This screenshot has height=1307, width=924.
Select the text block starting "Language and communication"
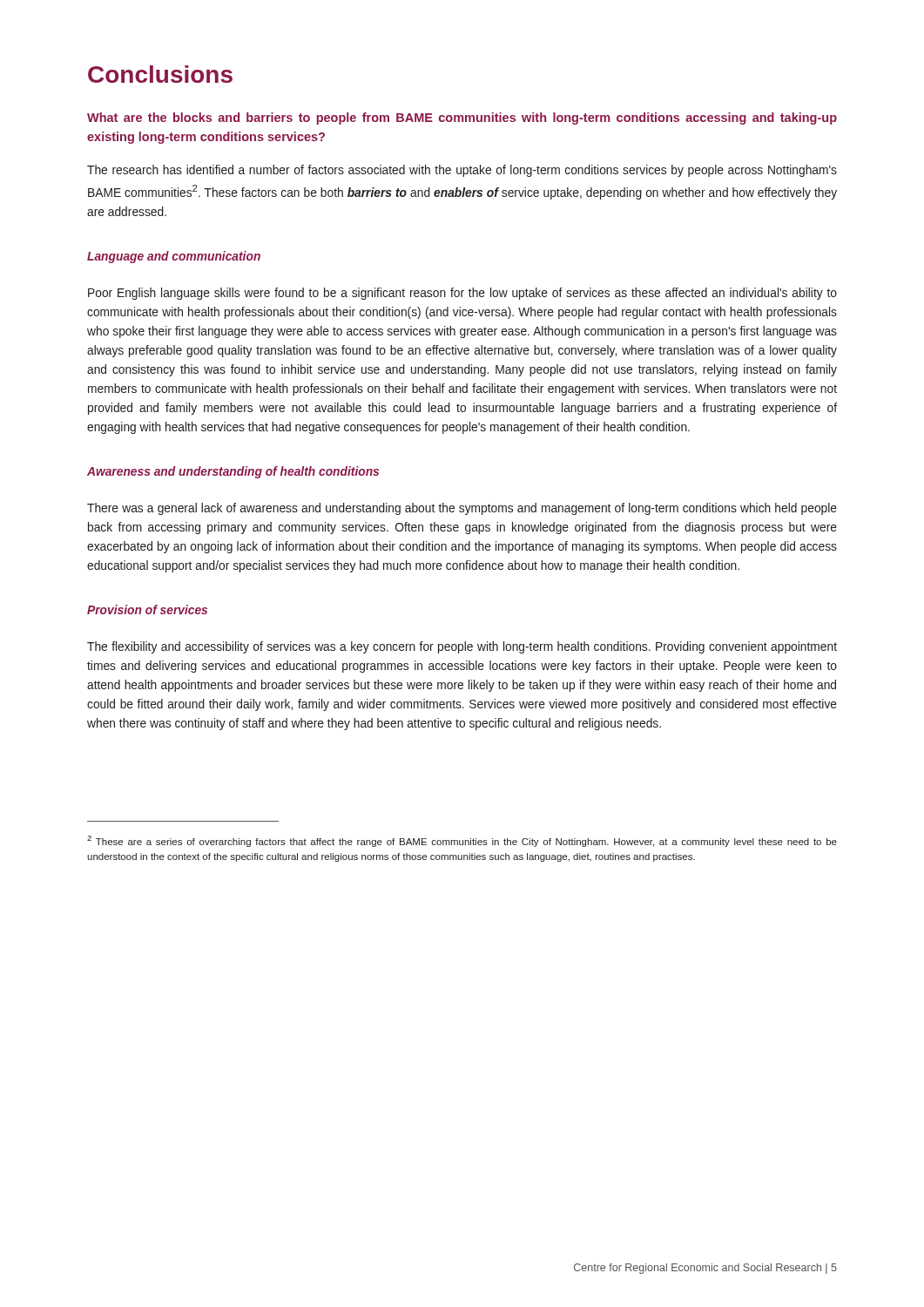pos(174,256)
